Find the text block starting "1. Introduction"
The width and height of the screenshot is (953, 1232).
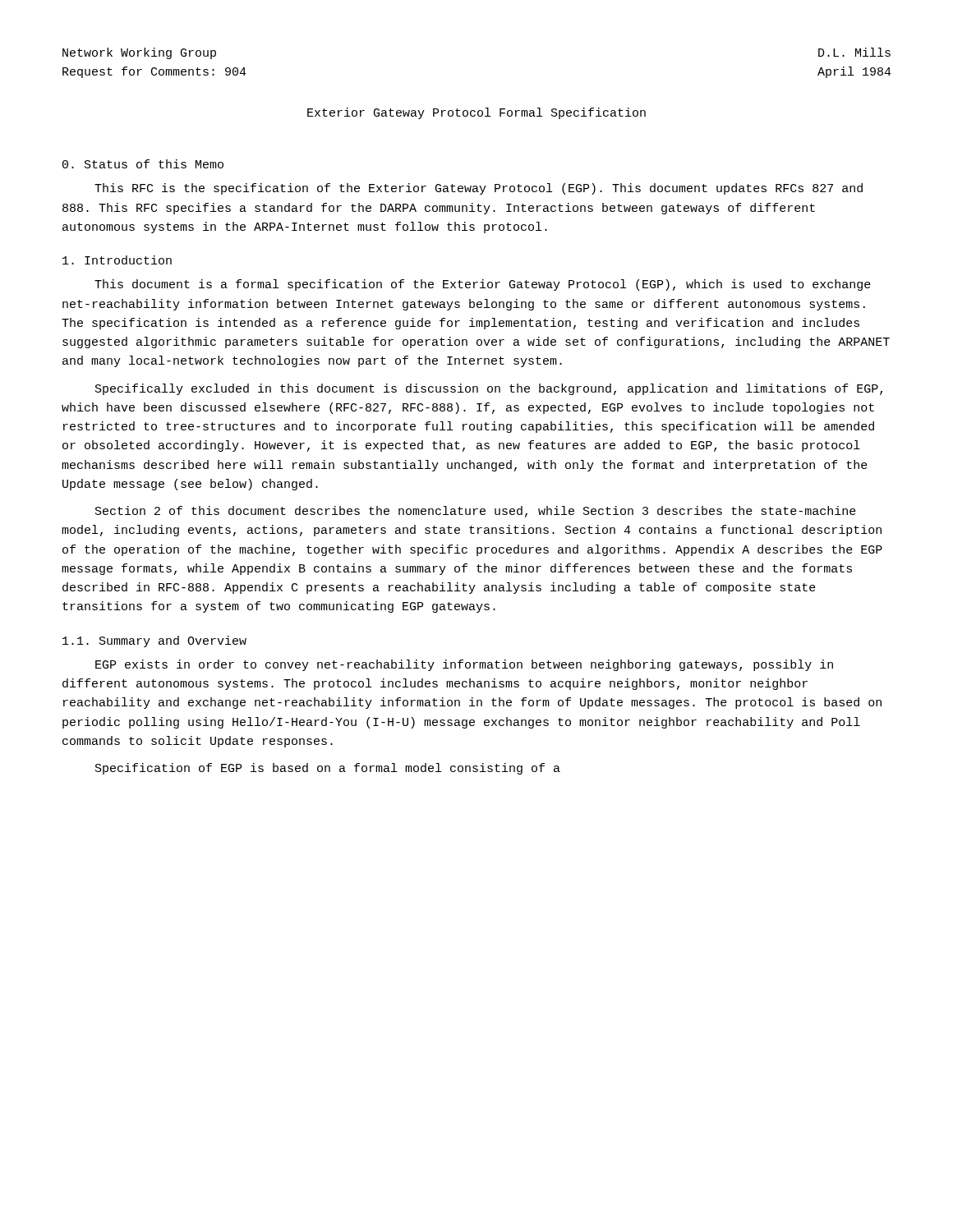tap(117, 262)
